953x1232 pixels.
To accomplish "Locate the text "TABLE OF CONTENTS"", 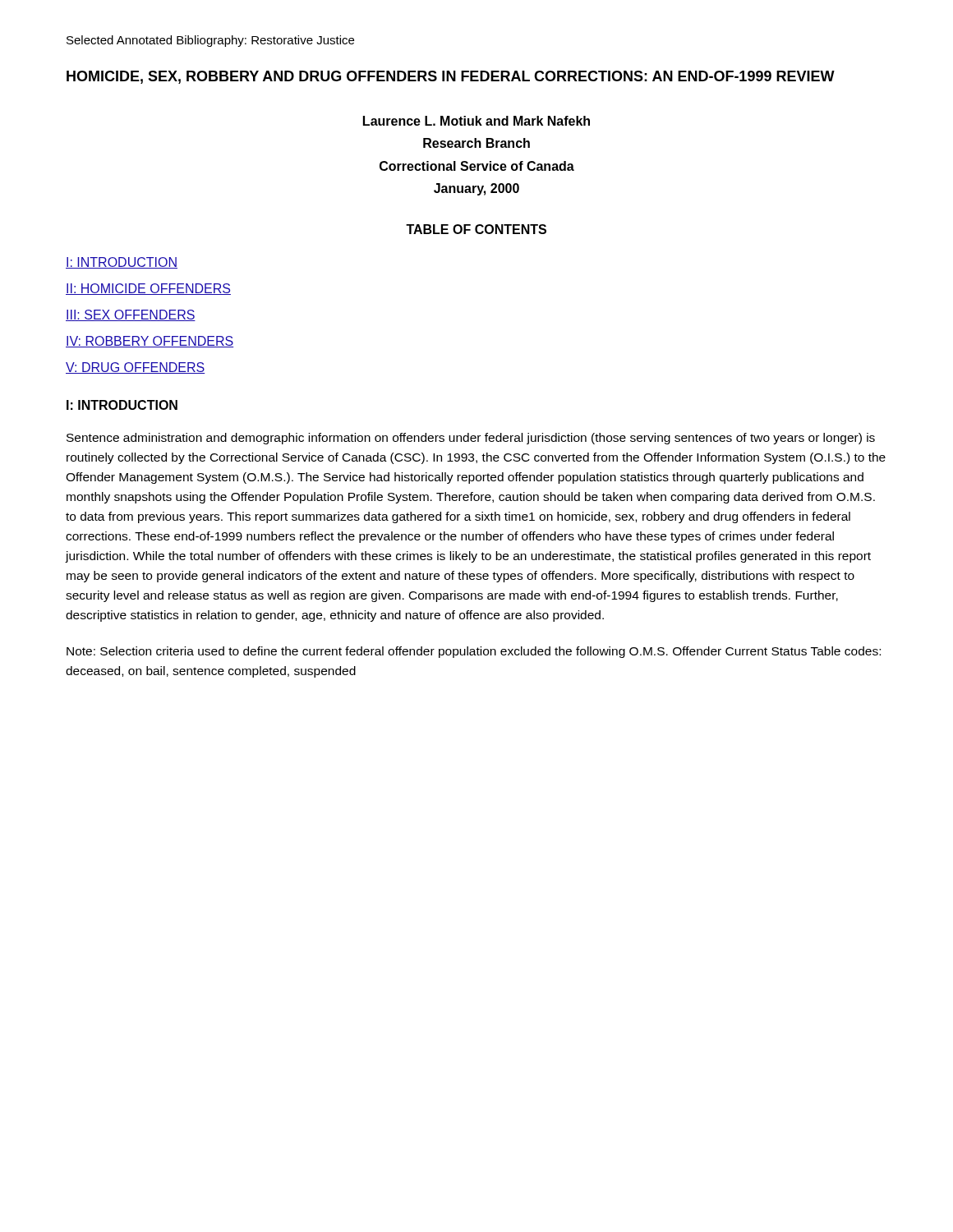I will click(x=476, y=230).
